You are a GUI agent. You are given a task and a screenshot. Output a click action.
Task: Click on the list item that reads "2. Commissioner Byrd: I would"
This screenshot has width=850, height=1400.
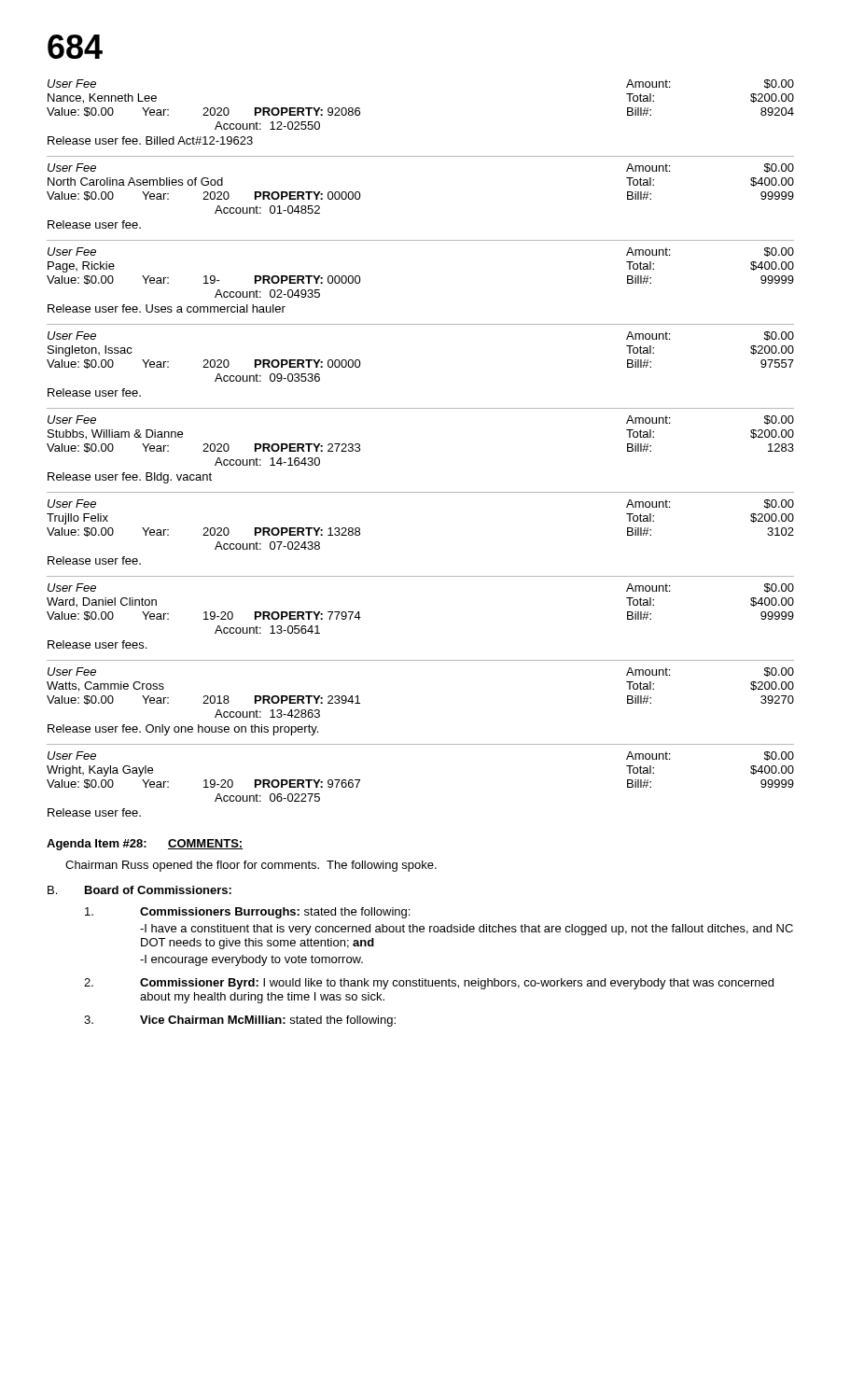pyautogui.click(x=420, y=989)
